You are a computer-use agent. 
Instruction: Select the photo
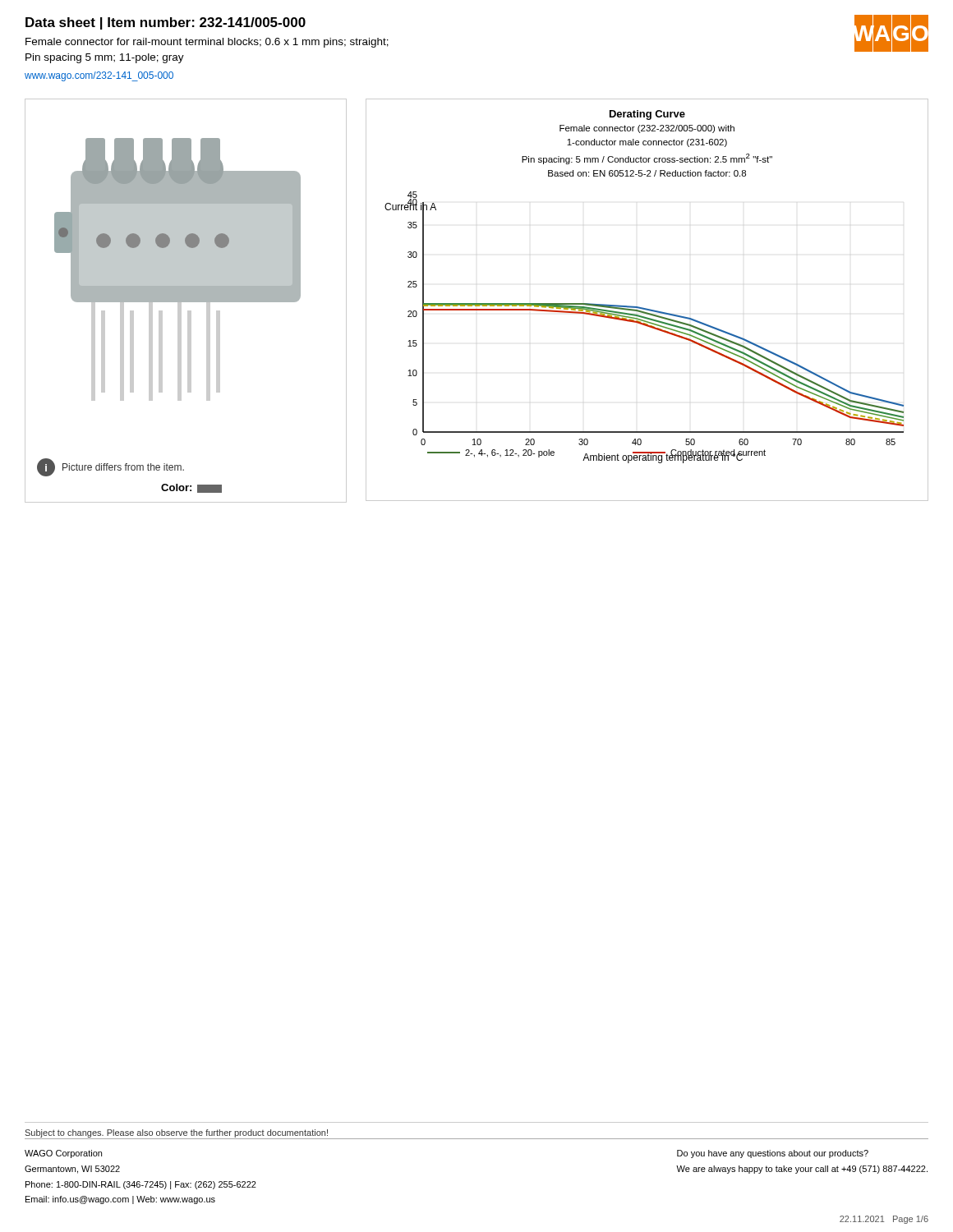pos(186,301)
